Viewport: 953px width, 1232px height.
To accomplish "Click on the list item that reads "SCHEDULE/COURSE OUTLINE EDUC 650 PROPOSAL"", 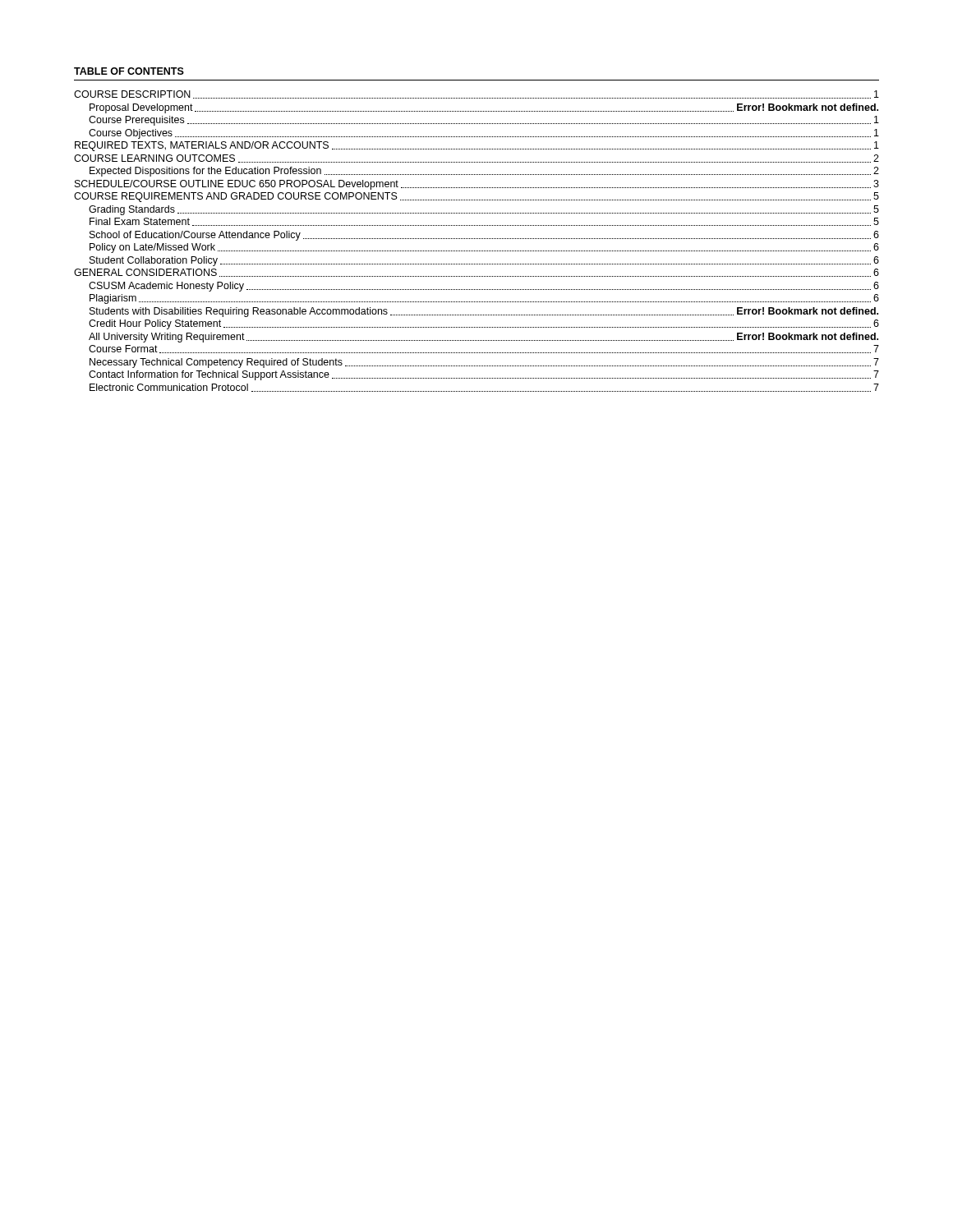I will 476,184.
